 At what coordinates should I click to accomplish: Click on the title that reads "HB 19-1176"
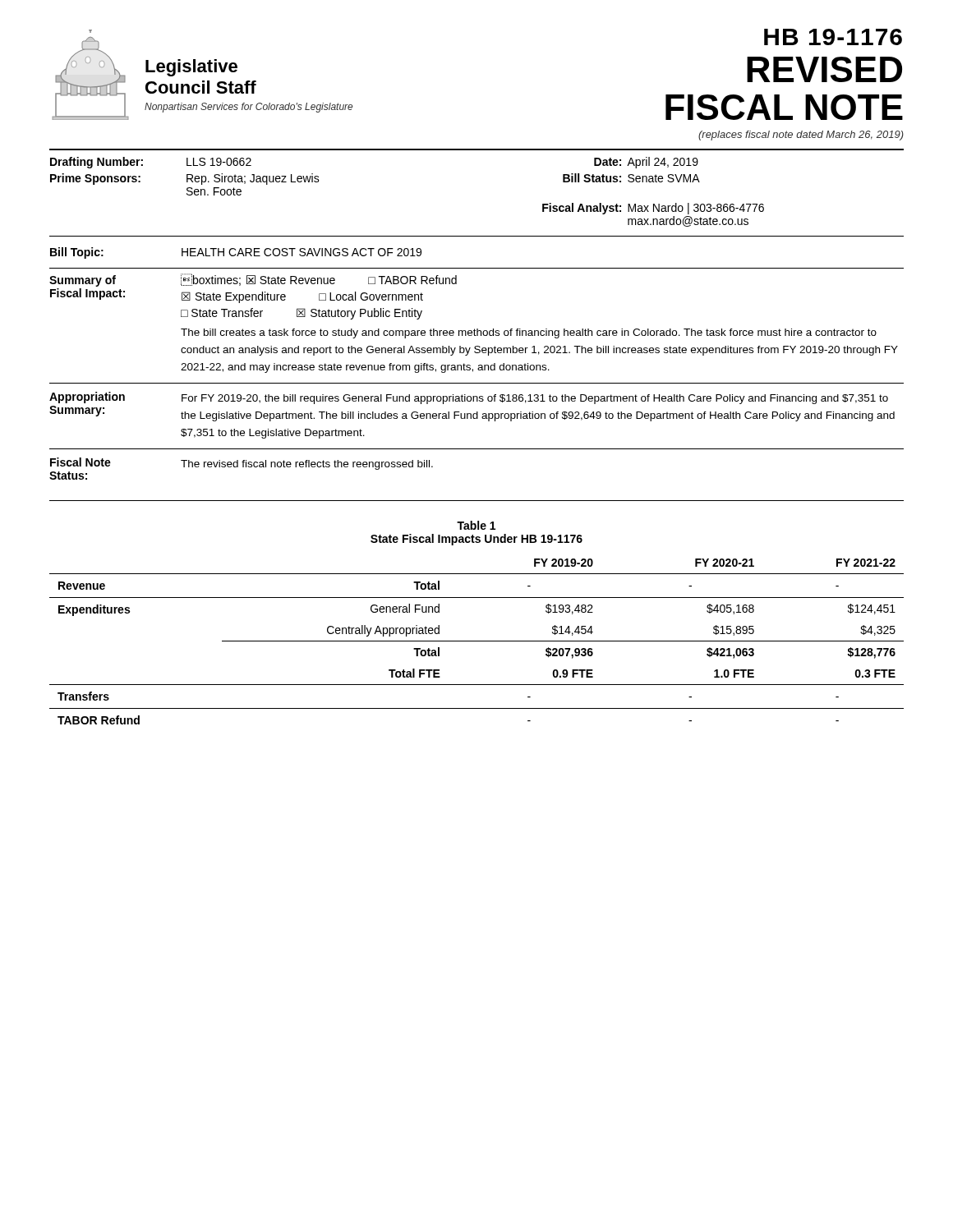click(x=833, y=37)
